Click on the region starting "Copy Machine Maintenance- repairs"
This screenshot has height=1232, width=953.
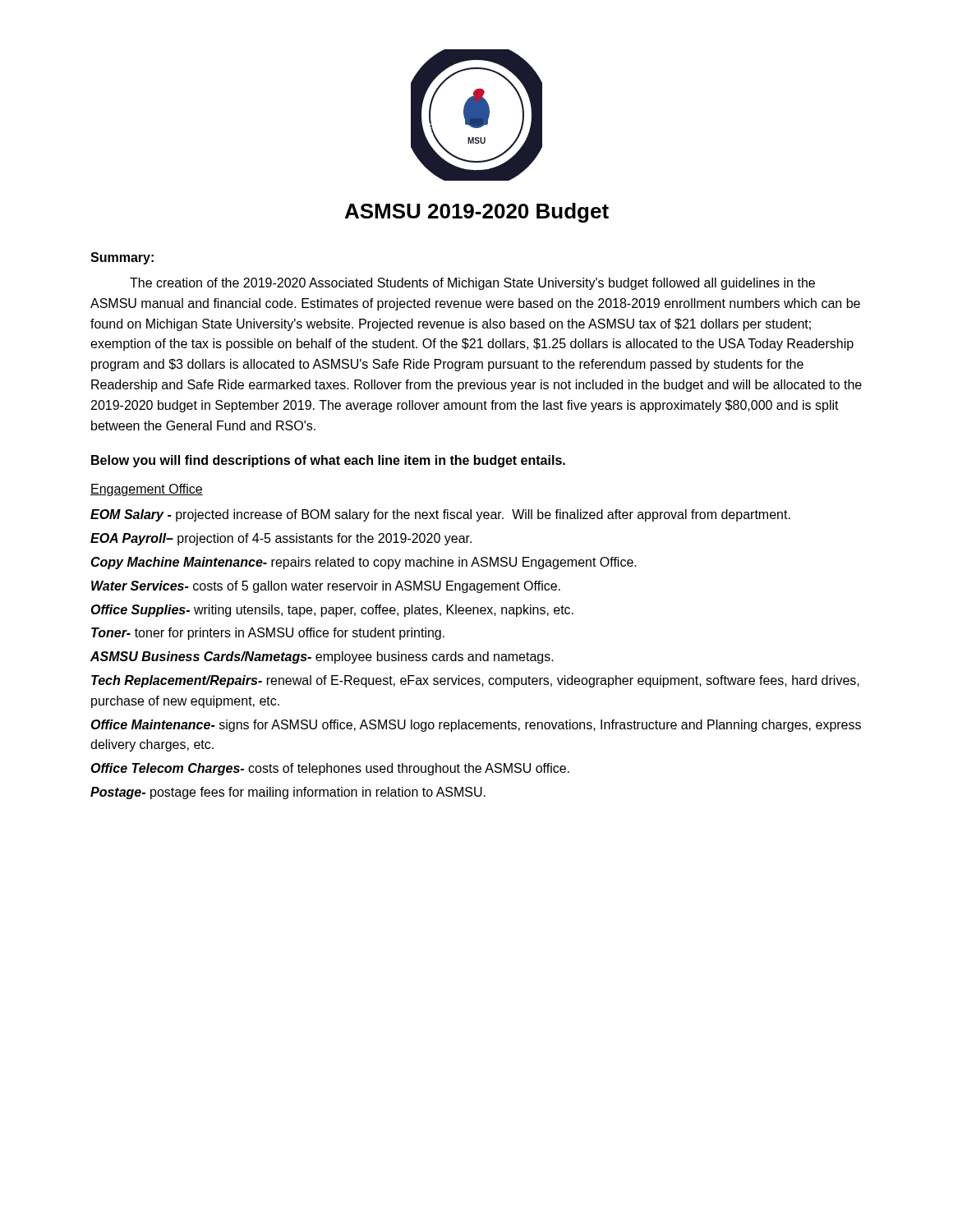coord(364,562)
